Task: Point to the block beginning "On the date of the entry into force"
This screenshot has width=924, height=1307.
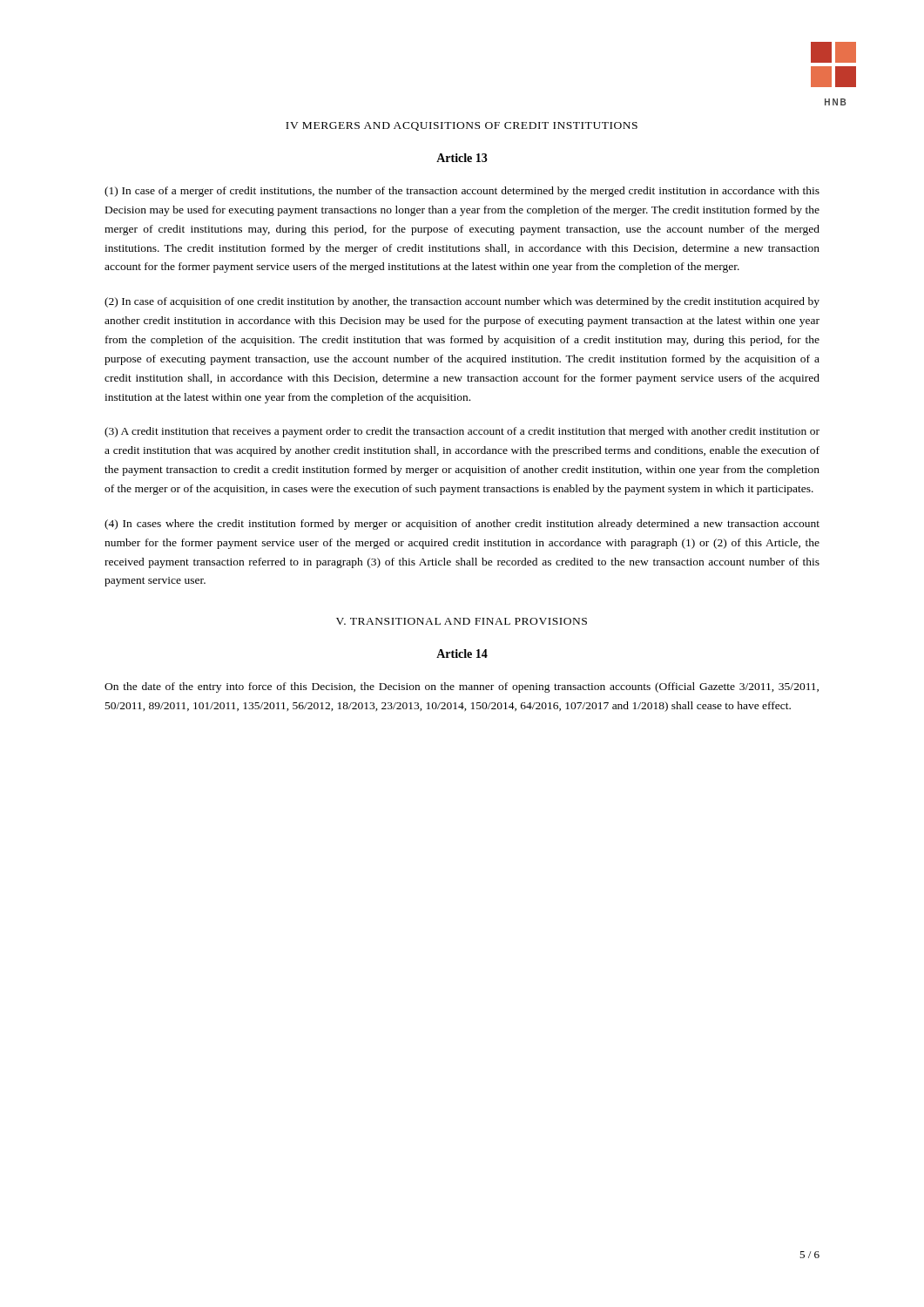Action: click(x=462, y=696)
